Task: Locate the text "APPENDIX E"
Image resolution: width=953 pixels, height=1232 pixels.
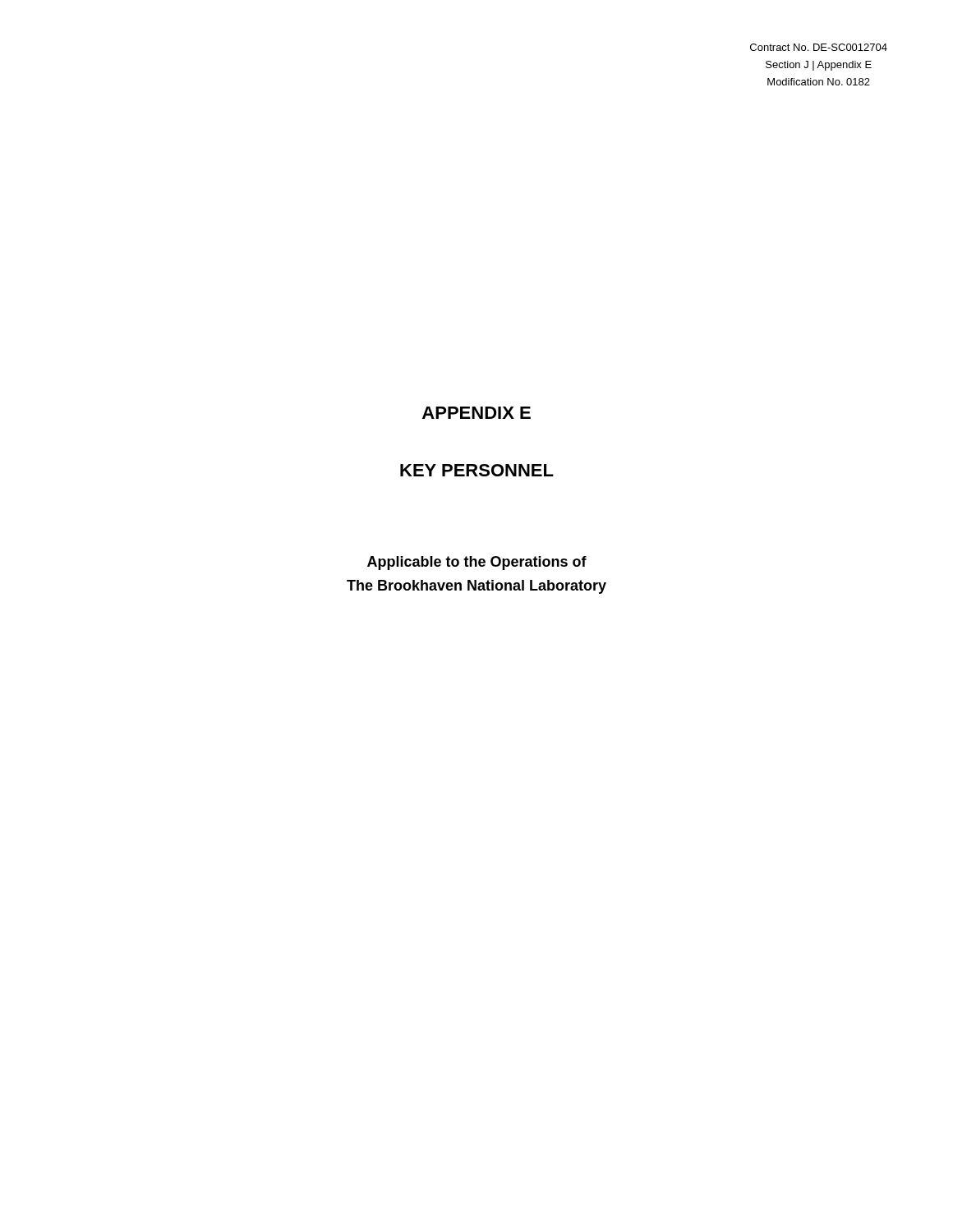Action: coord(476,413)
